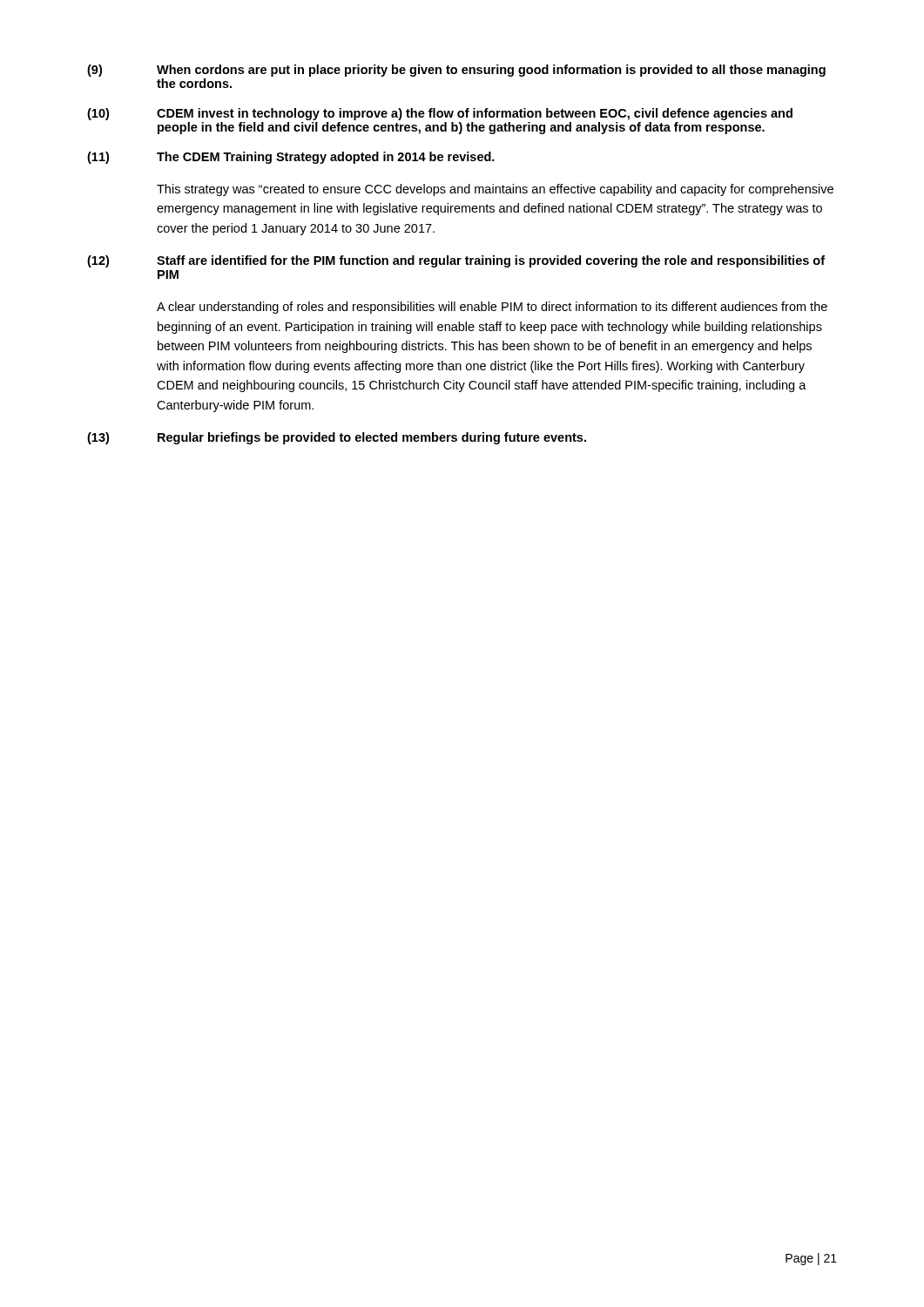The width and height of the screenshot is (924, 1307).
Task: Point to the text block starting "(10) CDEM invest in technology to"
Action: click(462, 120)
